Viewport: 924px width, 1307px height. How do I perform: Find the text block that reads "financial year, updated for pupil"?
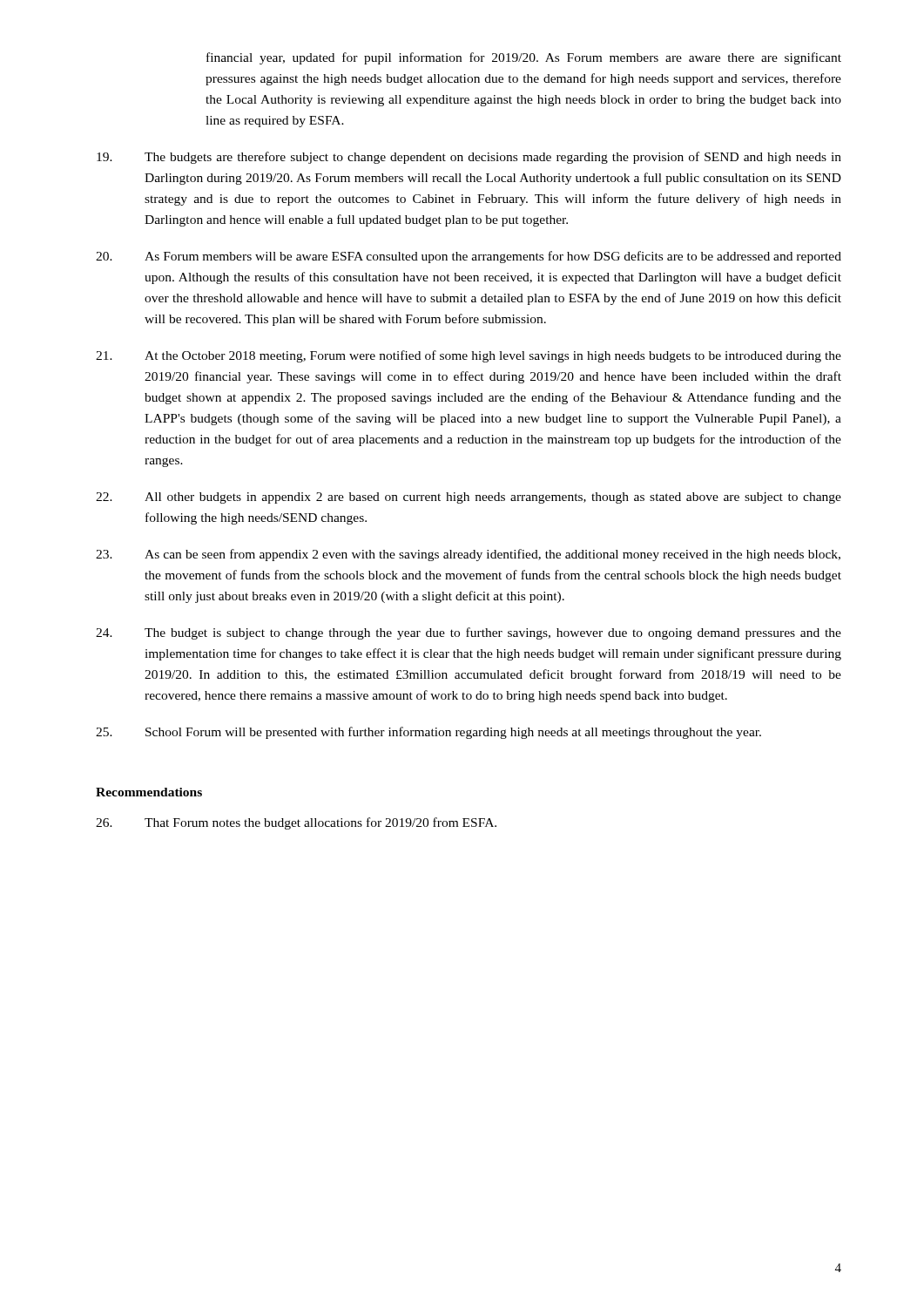(523, 88)
